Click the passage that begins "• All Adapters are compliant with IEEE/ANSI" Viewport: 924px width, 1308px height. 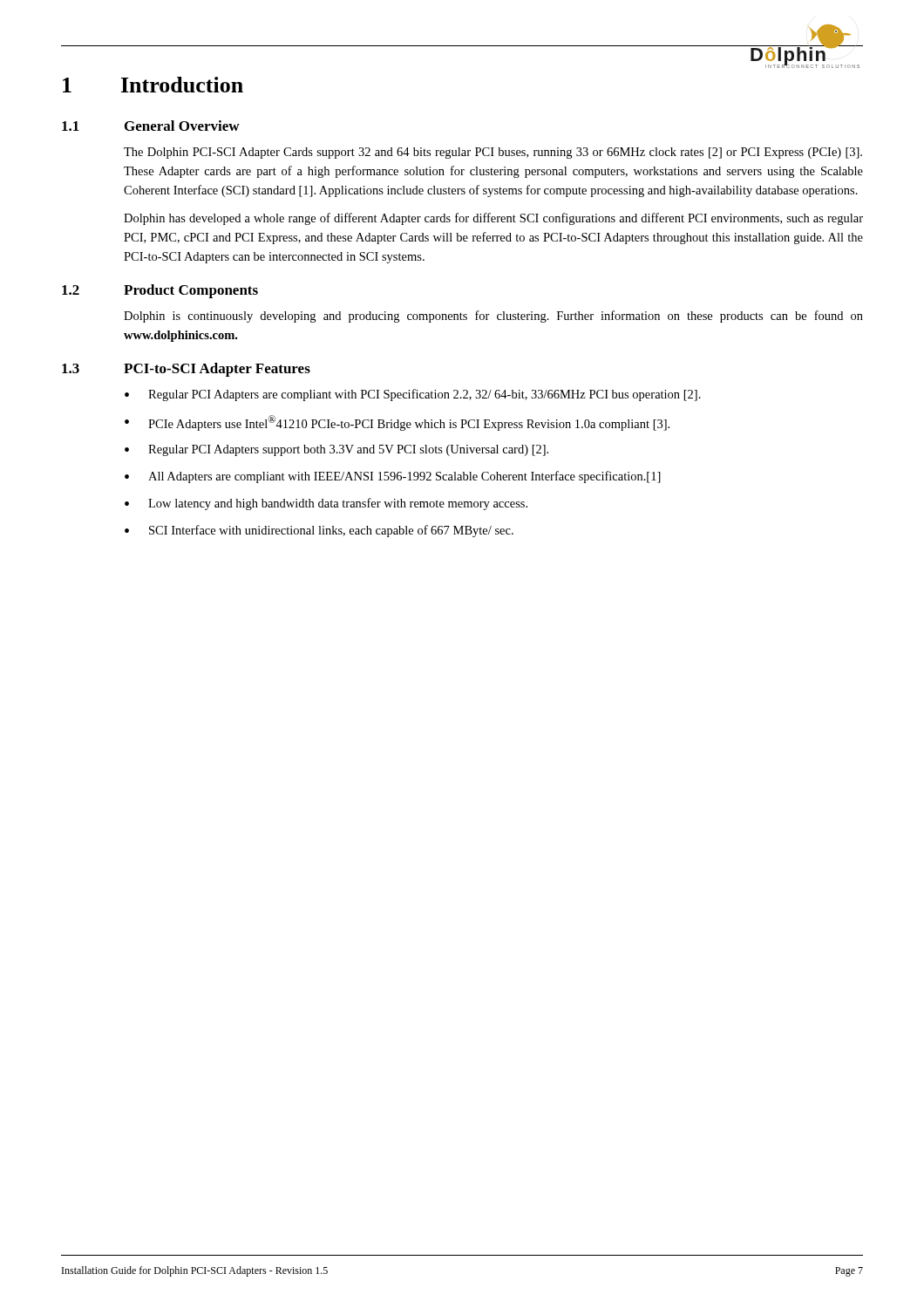coord(493,477)
